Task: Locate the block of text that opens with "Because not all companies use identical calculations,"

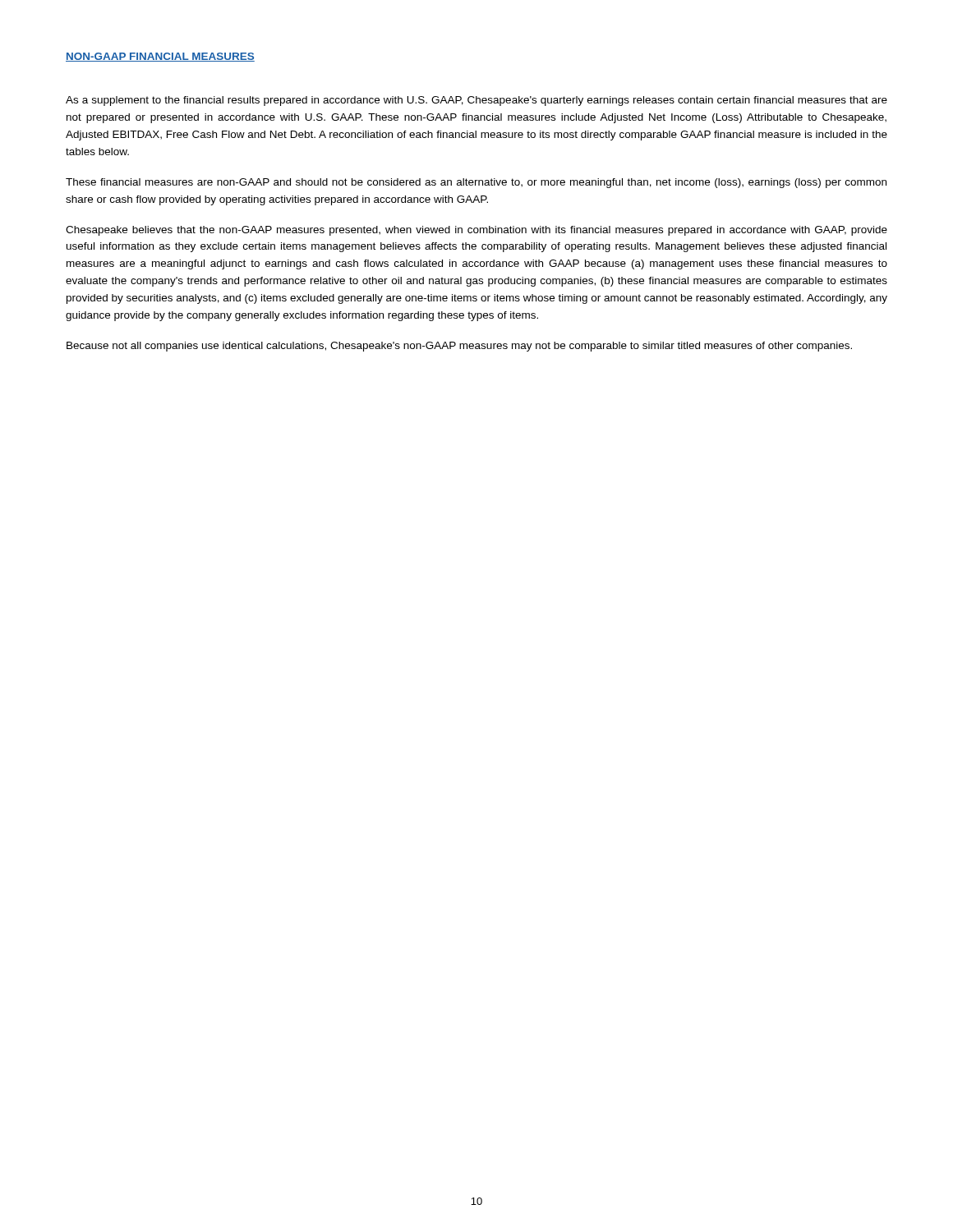Action: click(459, 345)
